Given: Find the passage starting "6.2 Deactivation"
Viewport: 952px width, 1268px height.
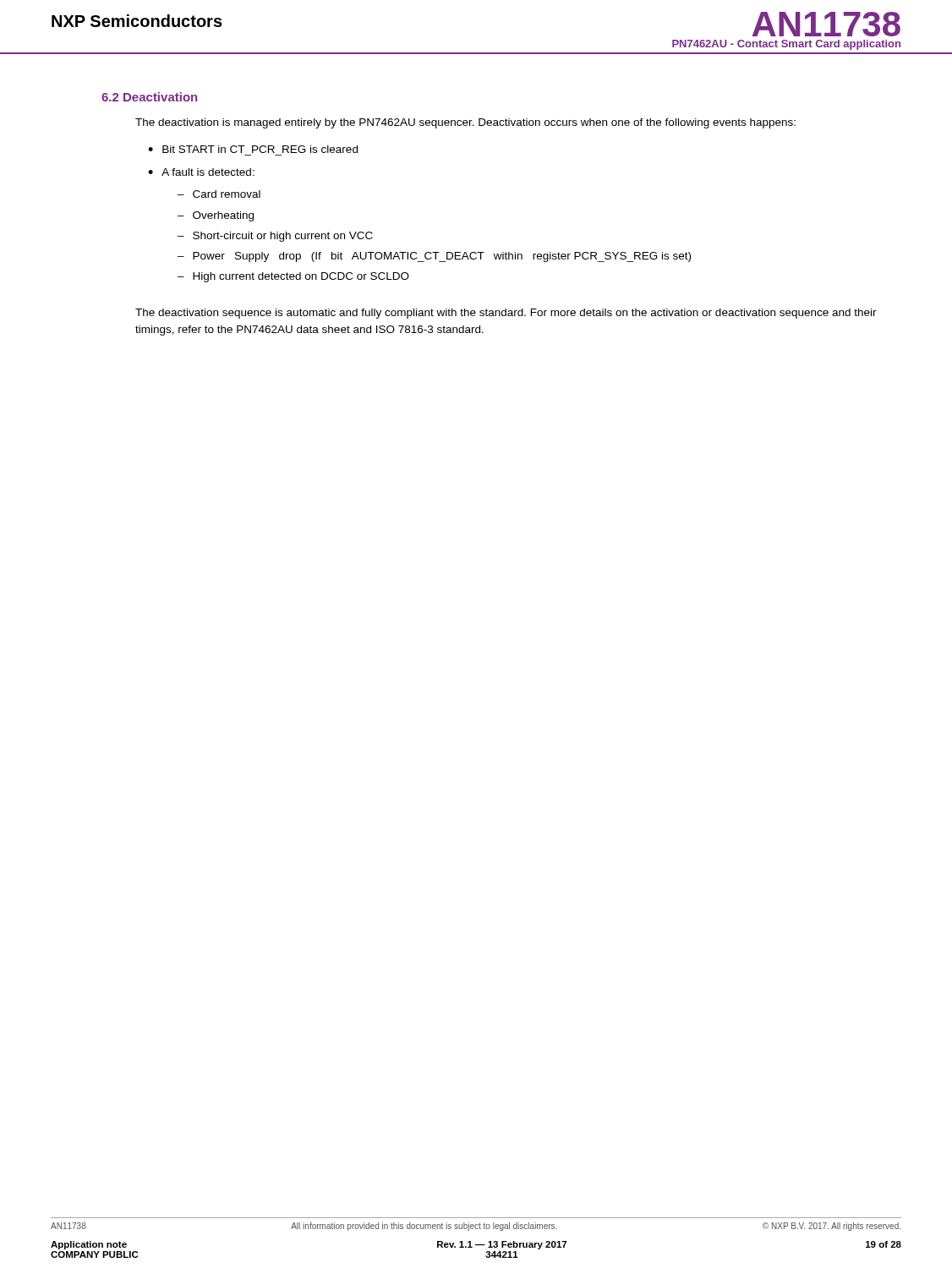Looking at the screenshot, I should (150, 97).
